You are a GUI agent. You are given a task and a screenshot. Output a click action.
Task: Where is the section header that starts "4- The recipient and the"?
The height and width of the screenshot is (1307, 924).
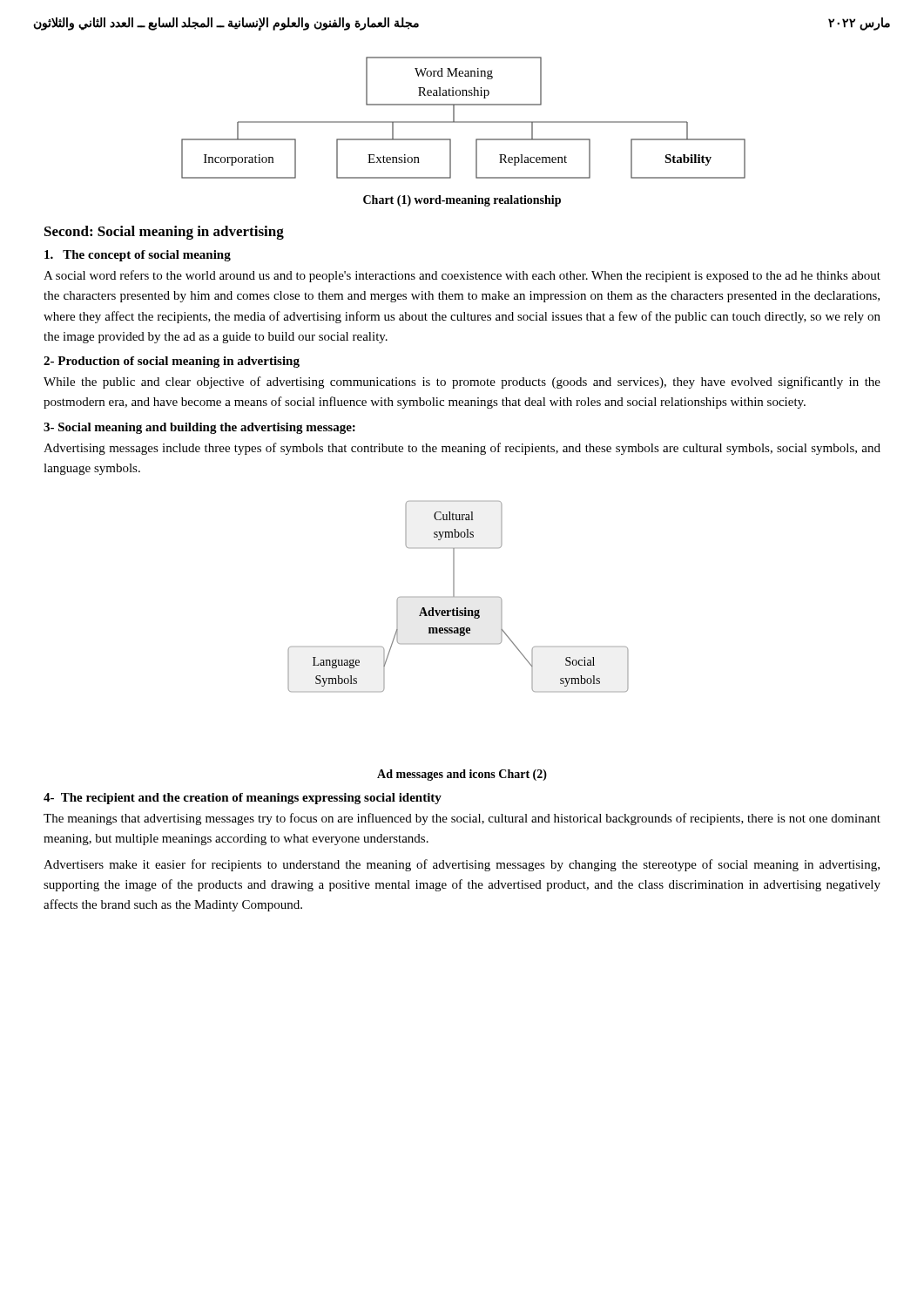tap(242, 797)
